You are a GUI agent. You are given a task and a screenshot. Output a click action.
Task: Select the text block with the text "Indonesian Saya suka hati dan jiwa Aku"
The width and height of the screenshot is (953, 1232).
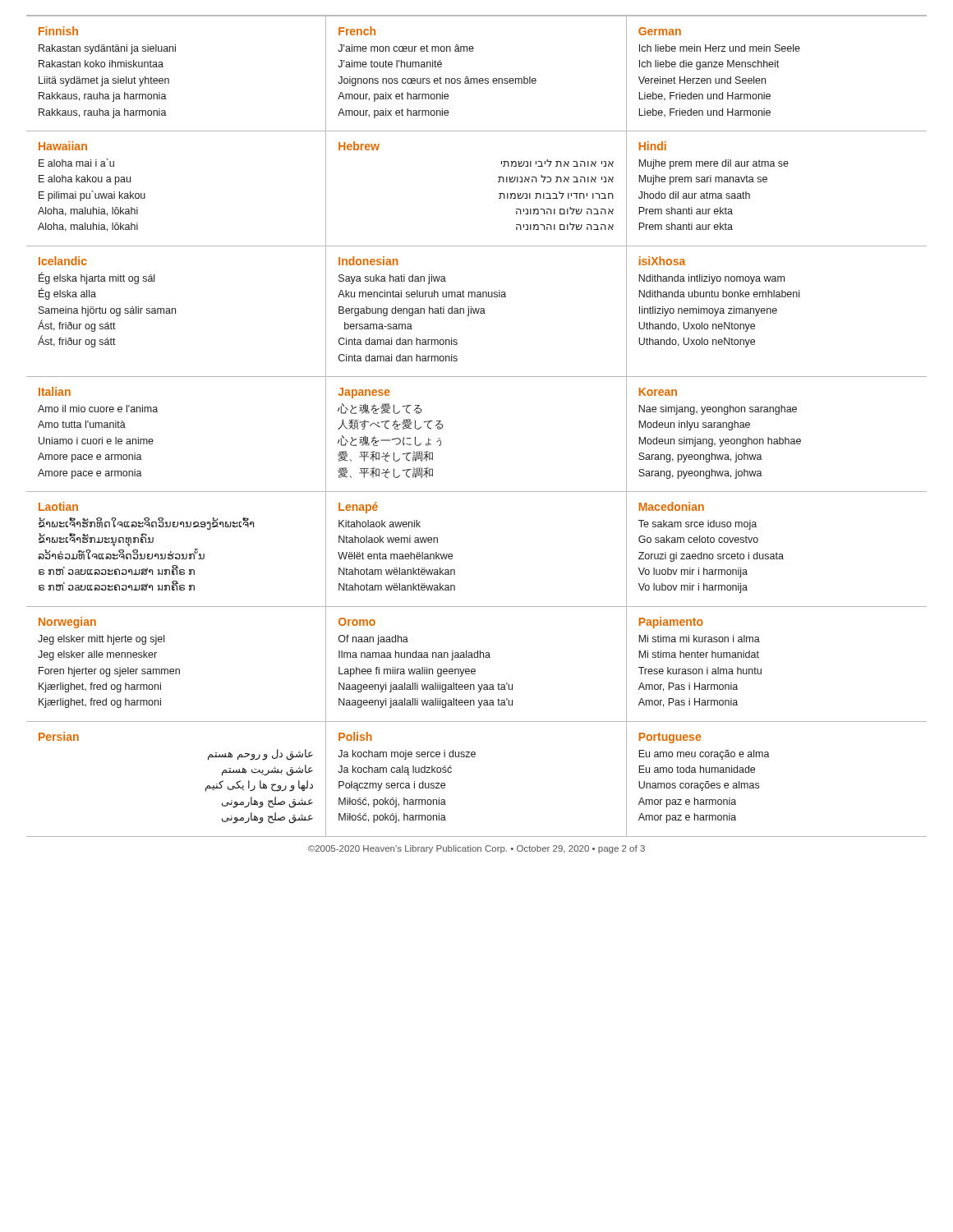[x=476, y=310]
